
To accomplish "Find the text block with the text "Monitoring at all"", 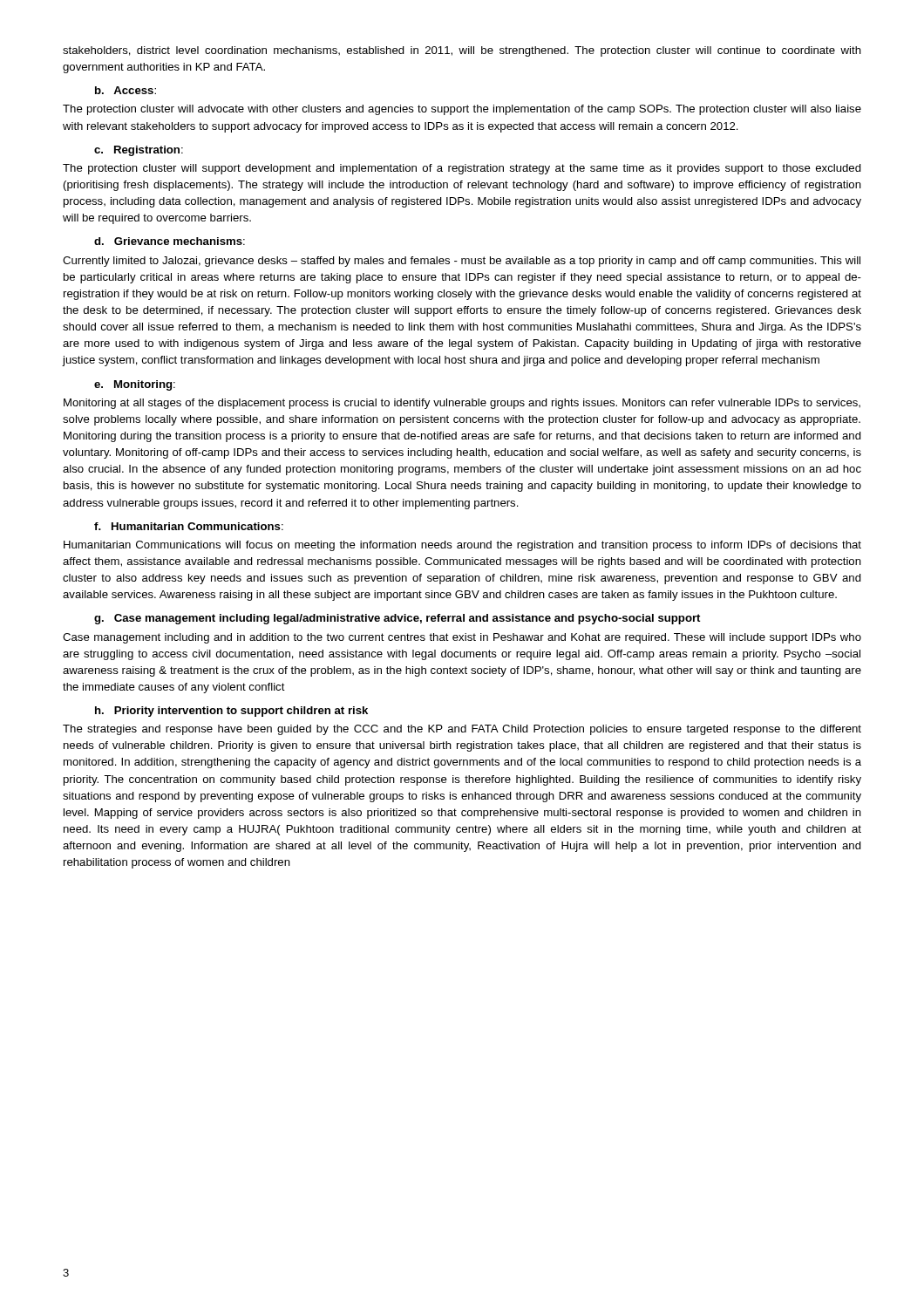I will click(x=462, y=452).
